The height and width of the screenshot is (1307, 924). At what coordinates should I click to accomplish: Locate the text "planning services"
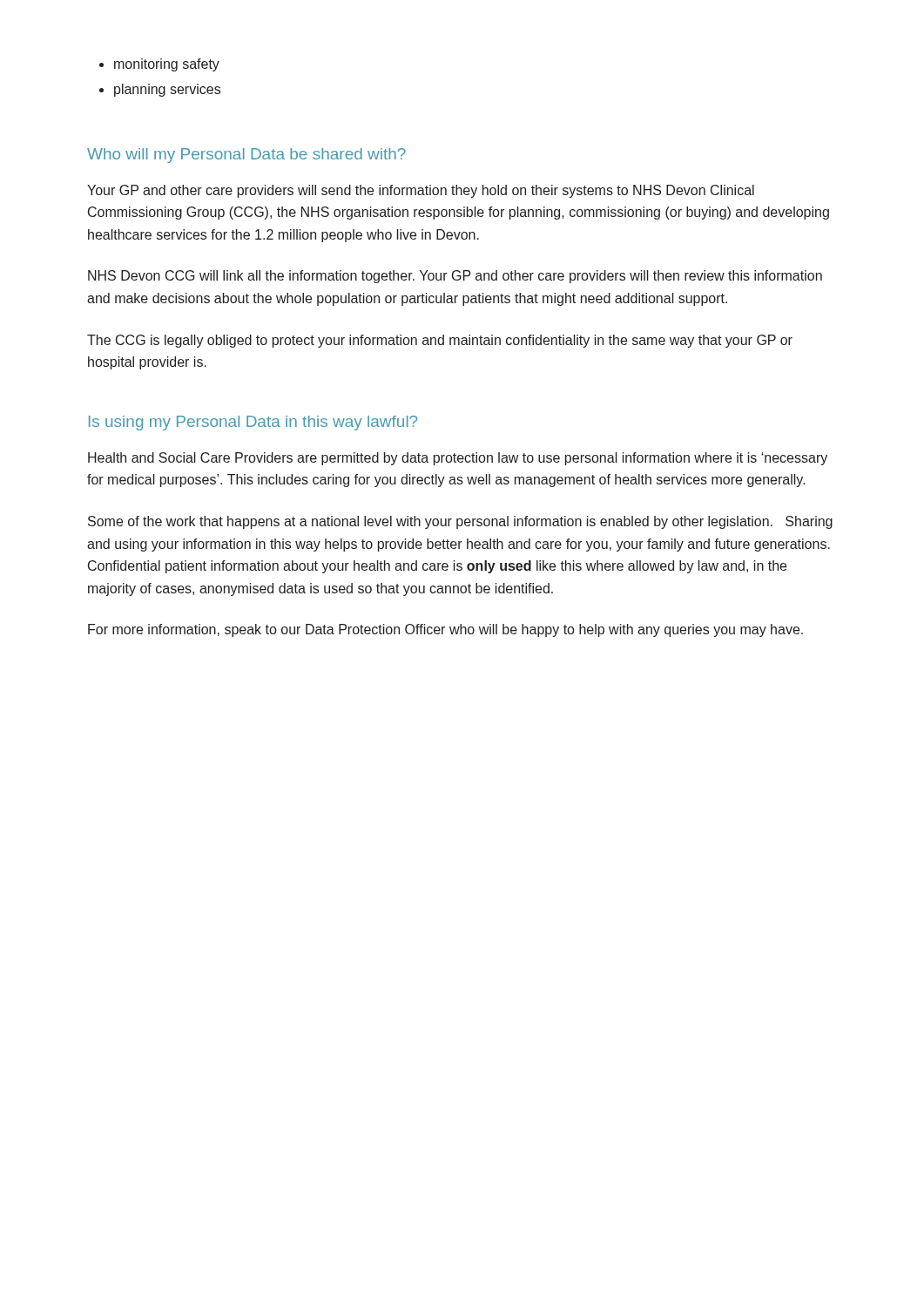tap(167, 89)
